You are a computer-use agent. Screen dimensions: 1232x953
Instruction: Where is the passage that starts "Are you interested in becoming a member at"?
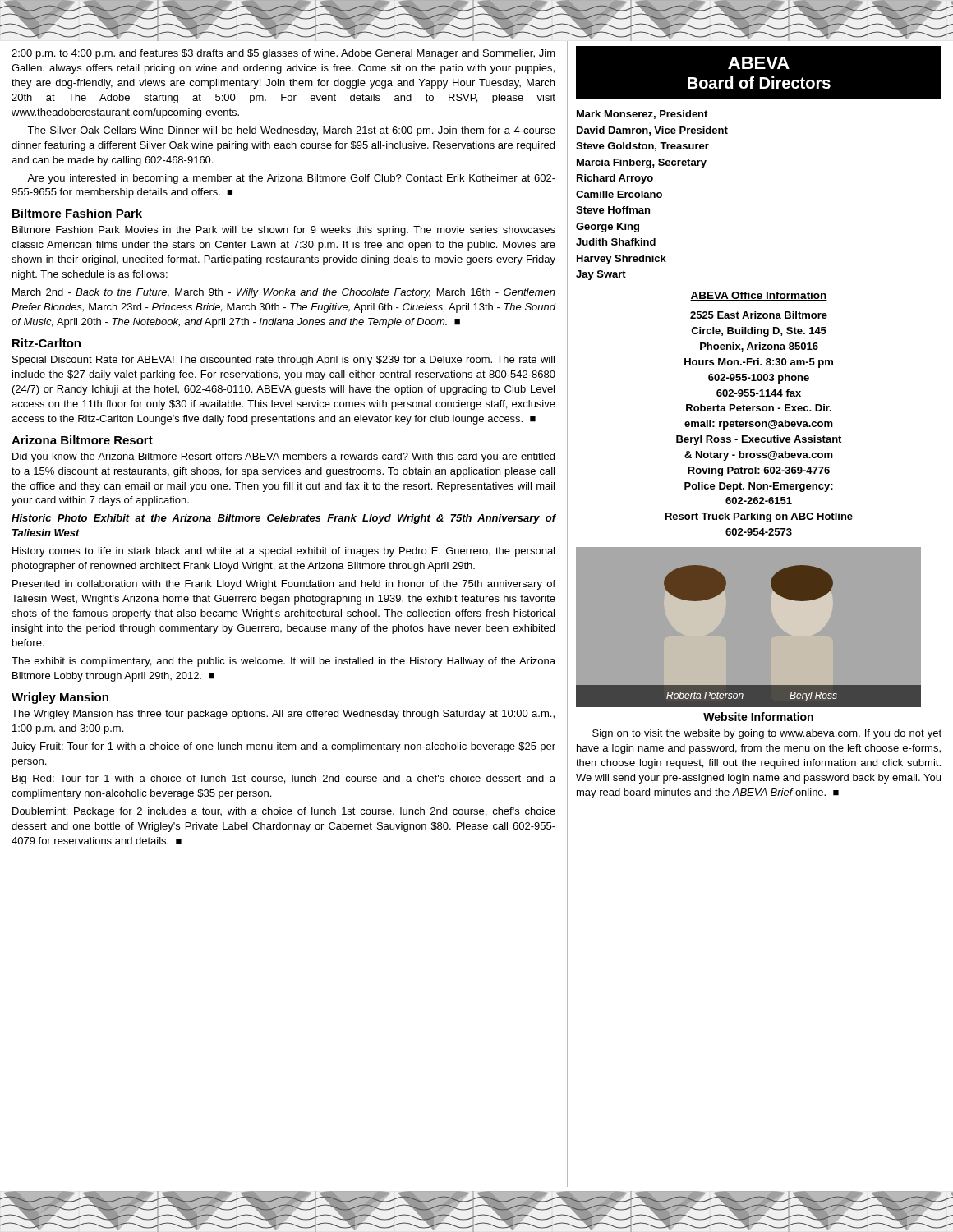click(283, 185)
